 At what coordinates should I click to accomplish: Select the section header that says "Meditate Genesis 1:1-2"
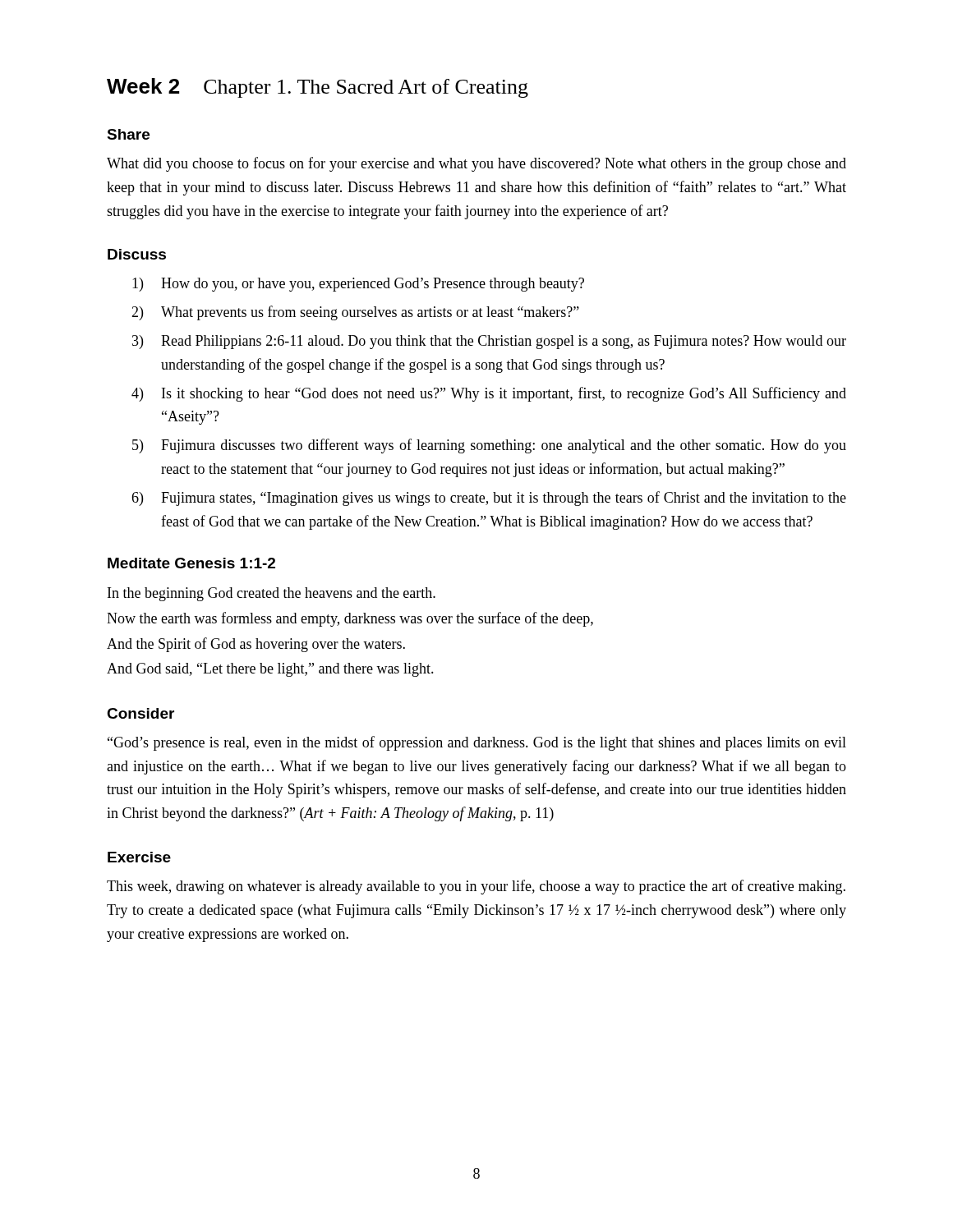click(x=191, y=563)
